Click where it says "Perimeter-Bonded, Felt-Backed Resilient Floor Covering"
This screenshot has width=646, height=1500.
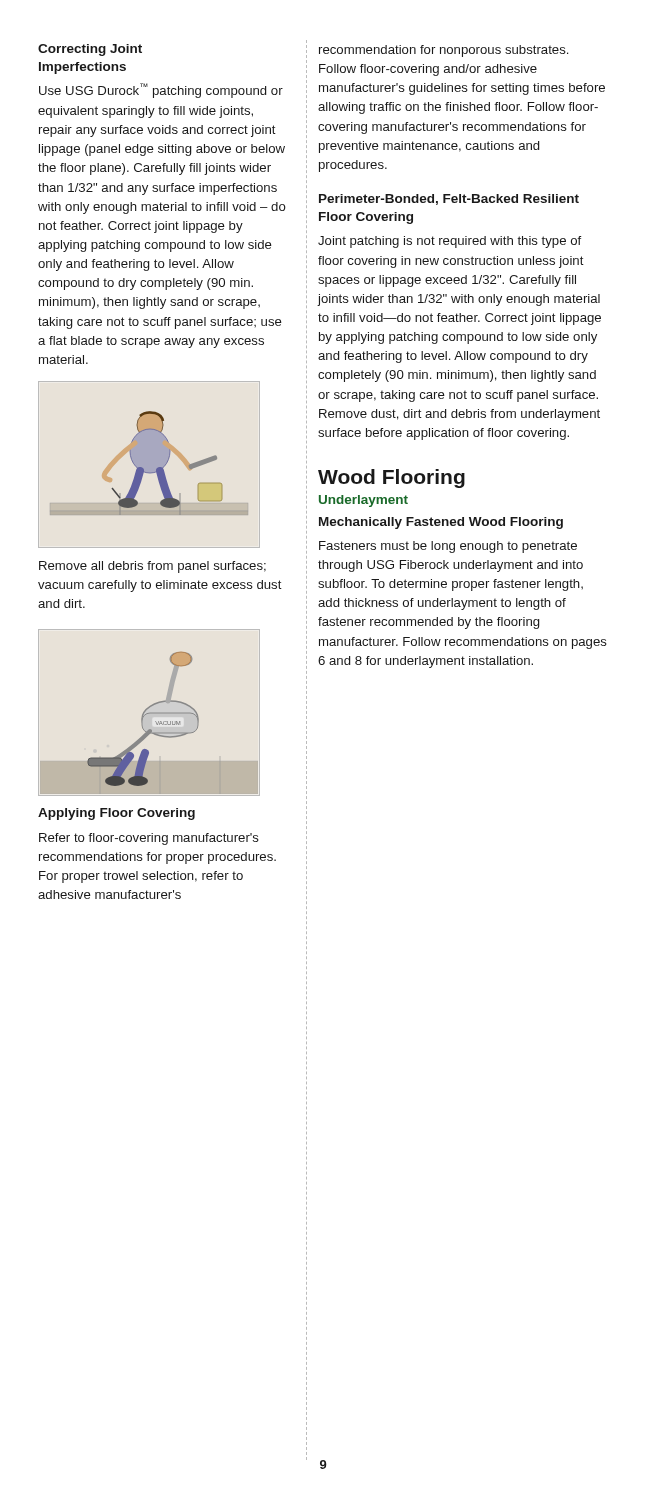[449, 208]
